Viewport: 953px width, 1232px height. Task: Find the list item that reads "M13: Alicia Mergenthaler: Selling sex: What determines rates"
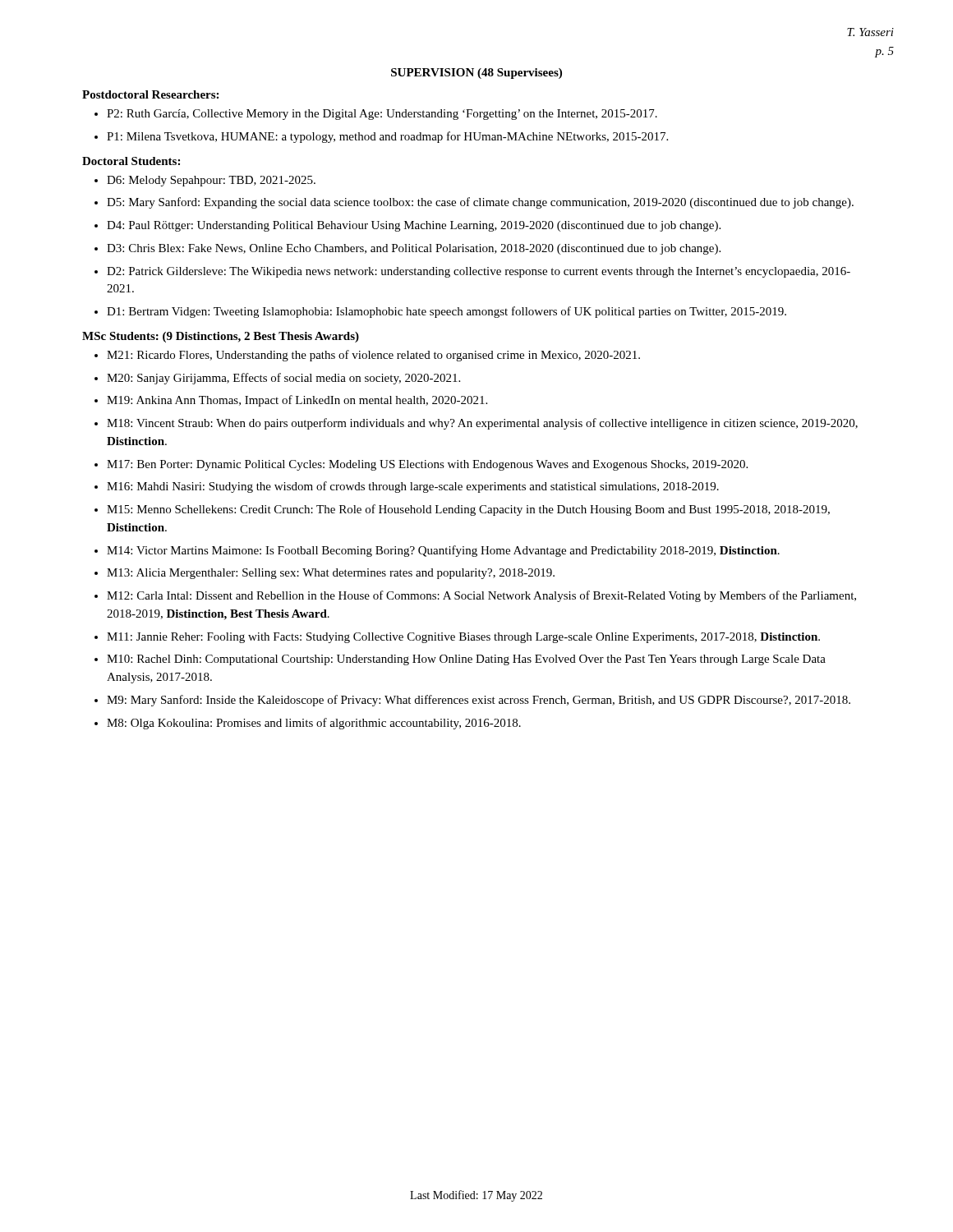click(x=331, y=573)
